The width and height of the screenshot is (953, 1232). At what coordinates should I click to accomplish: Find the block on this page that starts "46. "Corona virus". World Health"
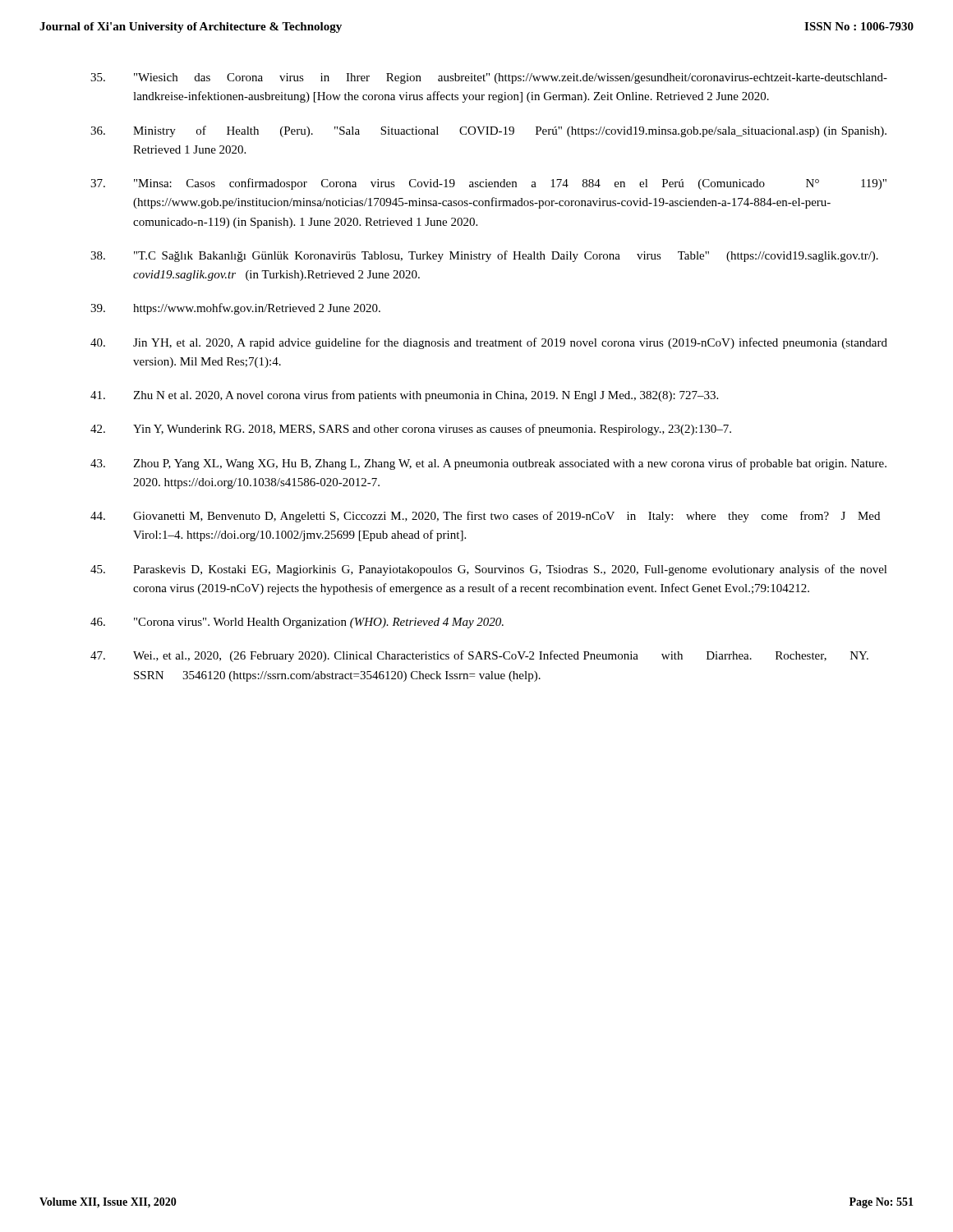point(489,622)
